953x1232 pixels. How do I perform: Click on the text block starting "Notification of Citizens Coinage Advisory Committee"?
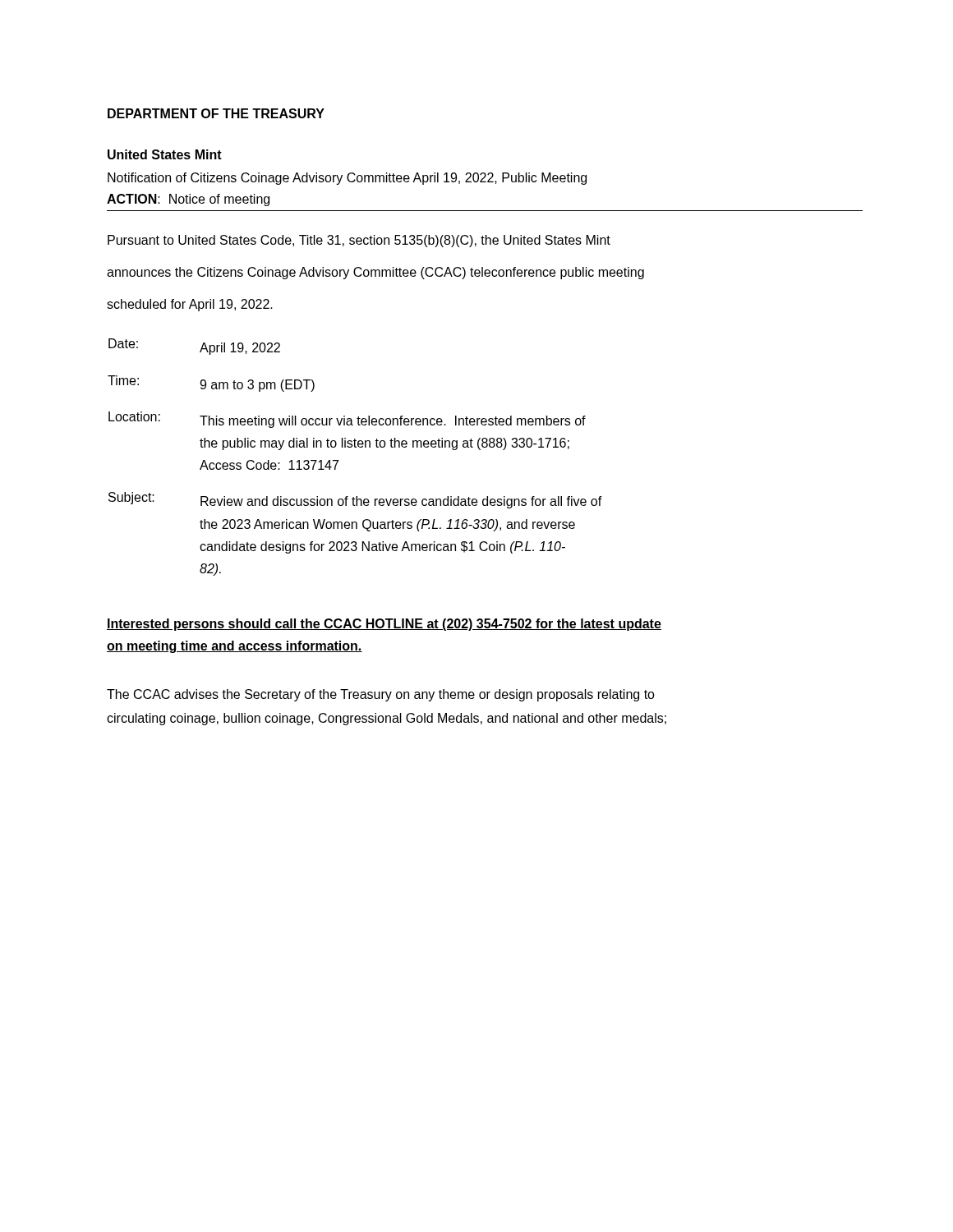click(347, 178)
